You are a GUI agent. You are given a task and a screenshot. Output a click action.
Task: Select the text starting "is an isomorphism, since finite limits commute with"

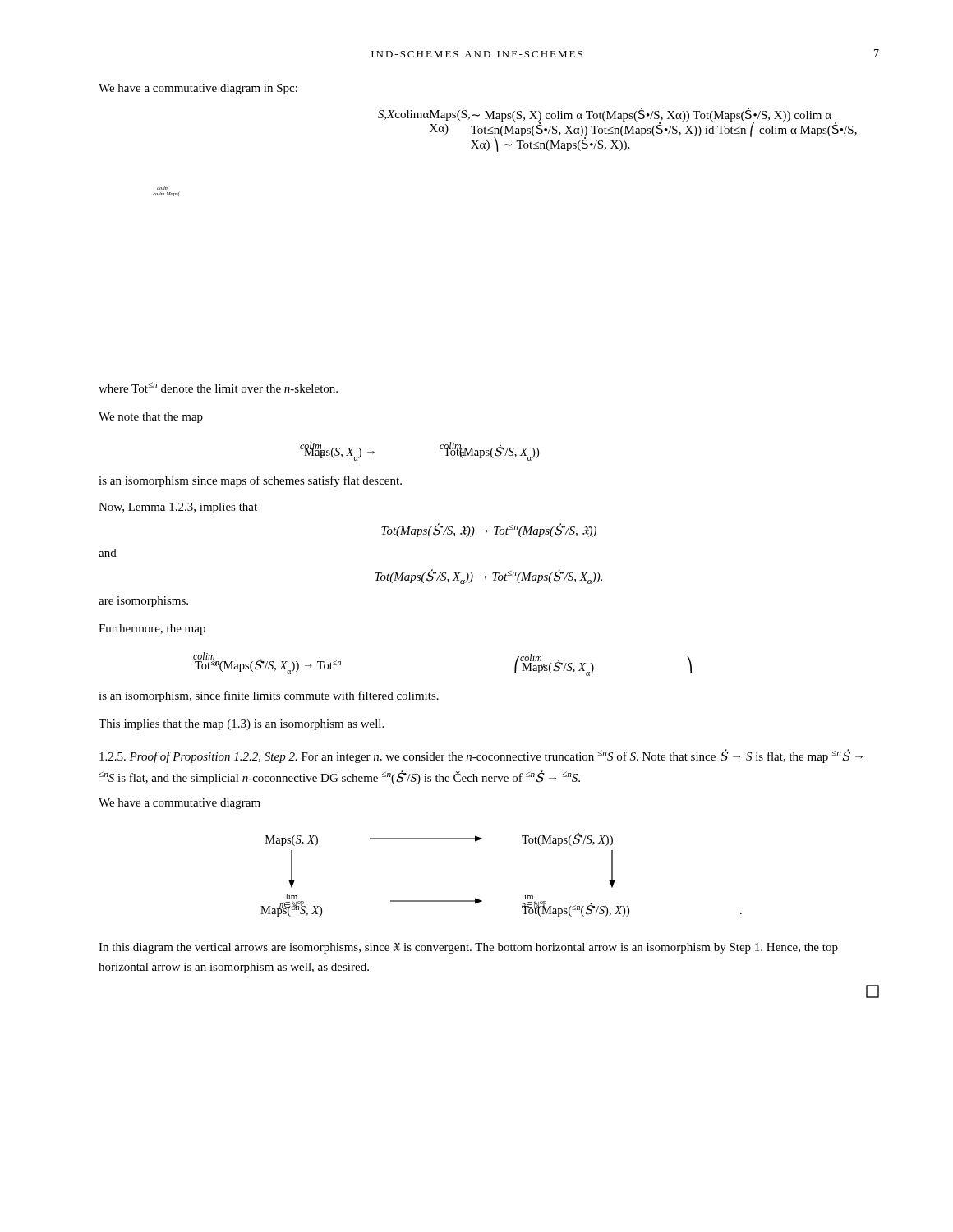click(x=269, y=696)
